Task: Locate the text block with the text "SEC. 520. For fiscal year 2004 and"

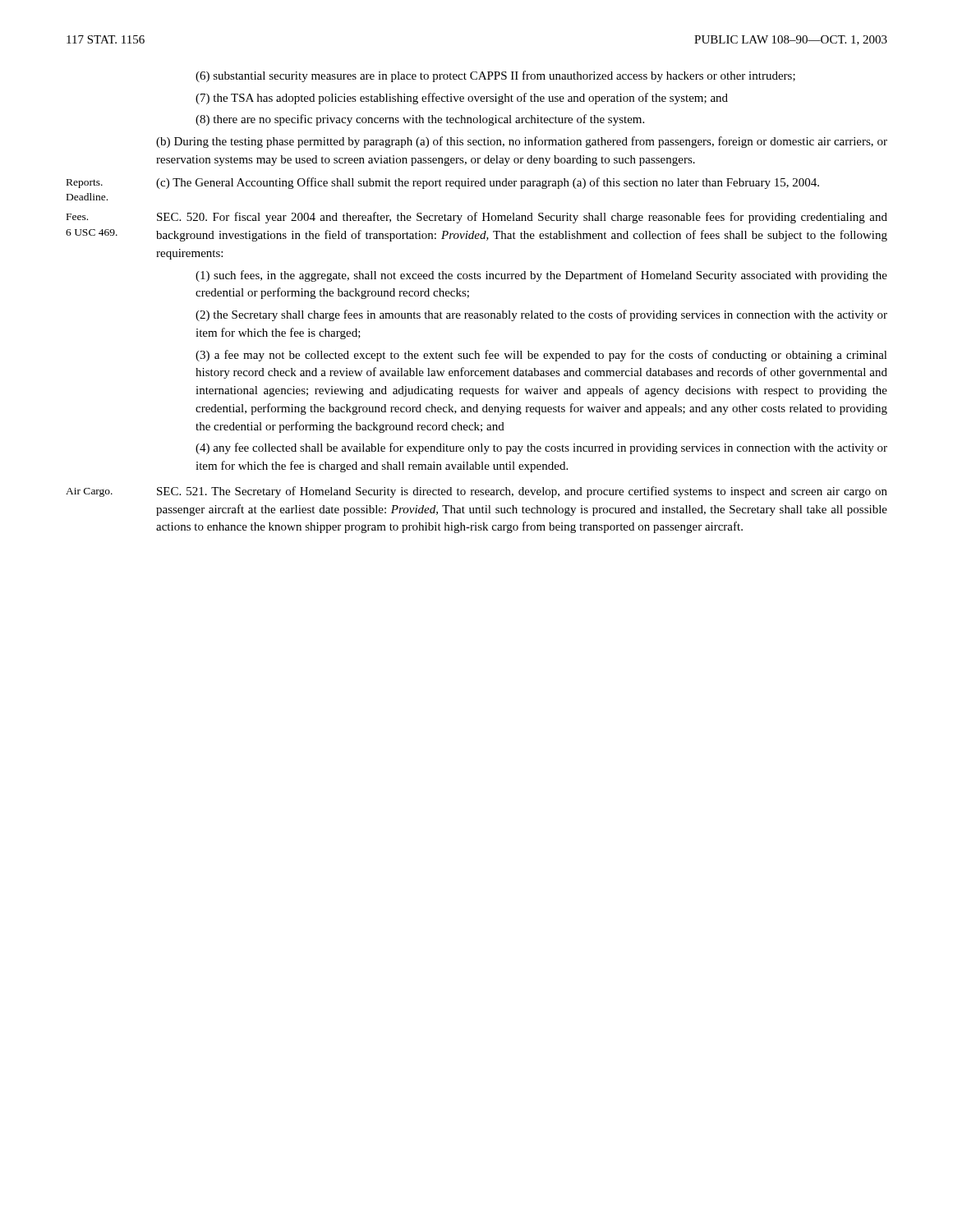Action: click(x=522, y=235)
